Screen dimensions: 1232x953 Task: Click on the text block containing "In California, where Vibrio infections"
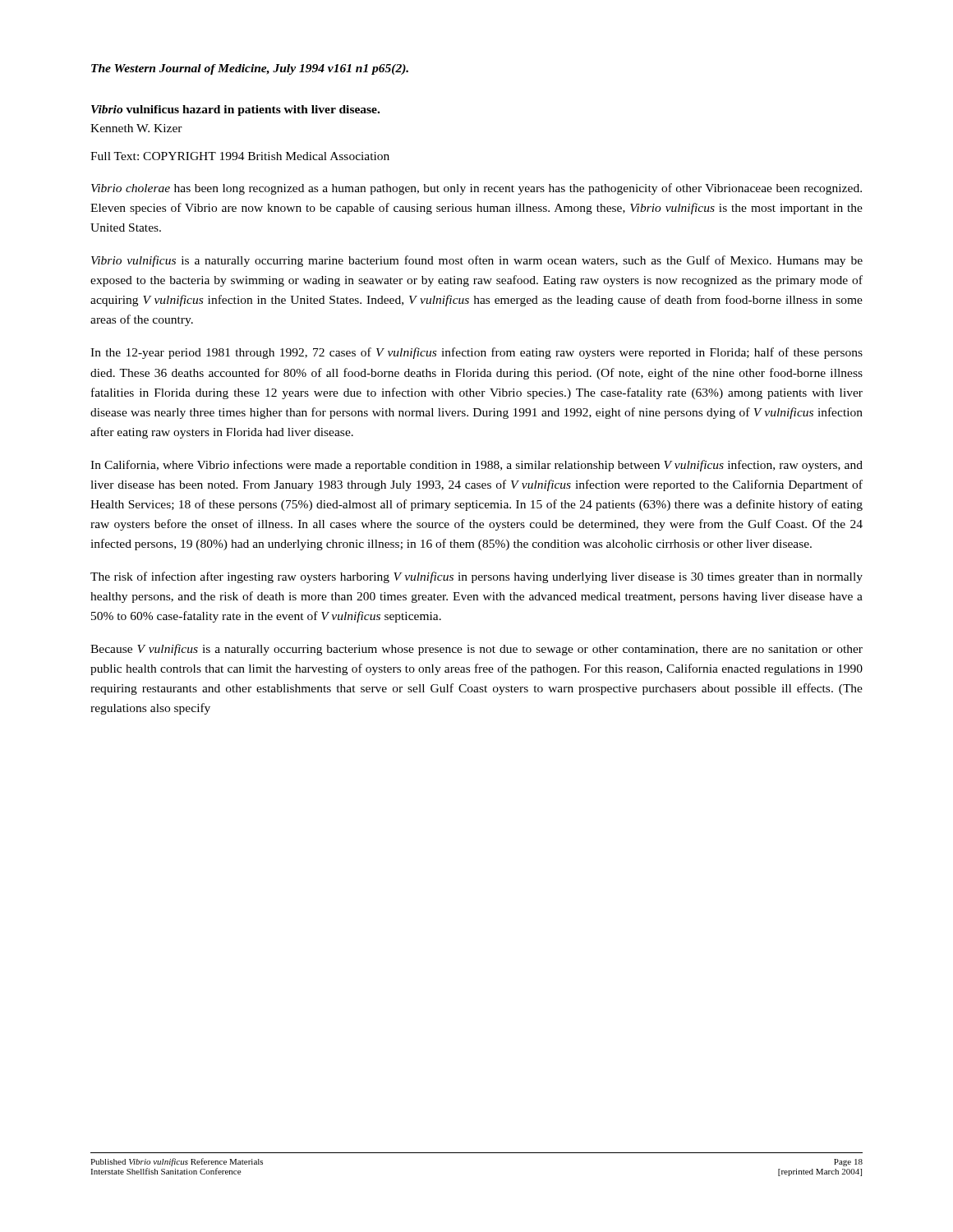476,504
